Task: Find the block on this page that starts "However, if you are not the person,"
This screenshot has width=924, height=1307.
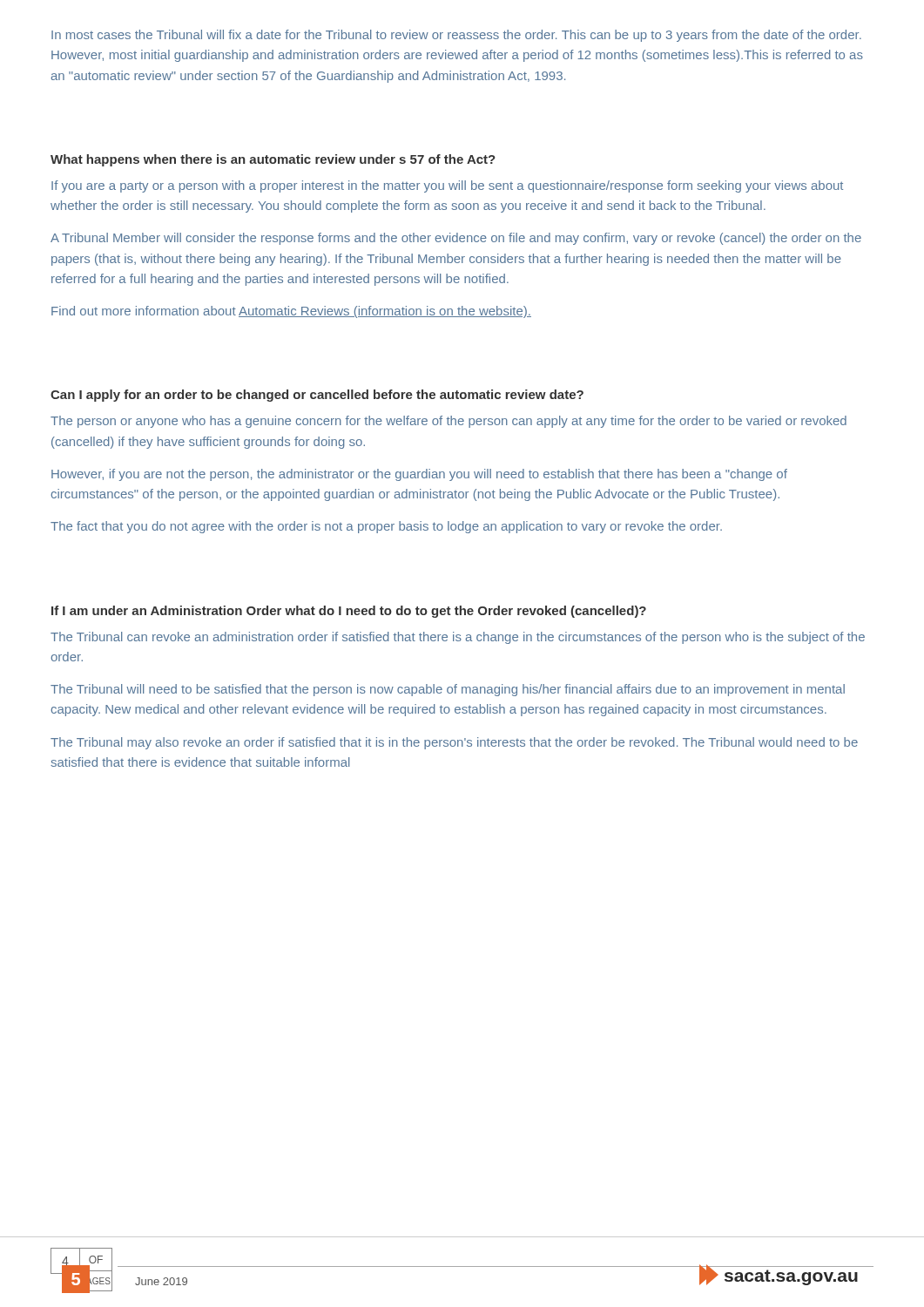Action: coord(419,483)
